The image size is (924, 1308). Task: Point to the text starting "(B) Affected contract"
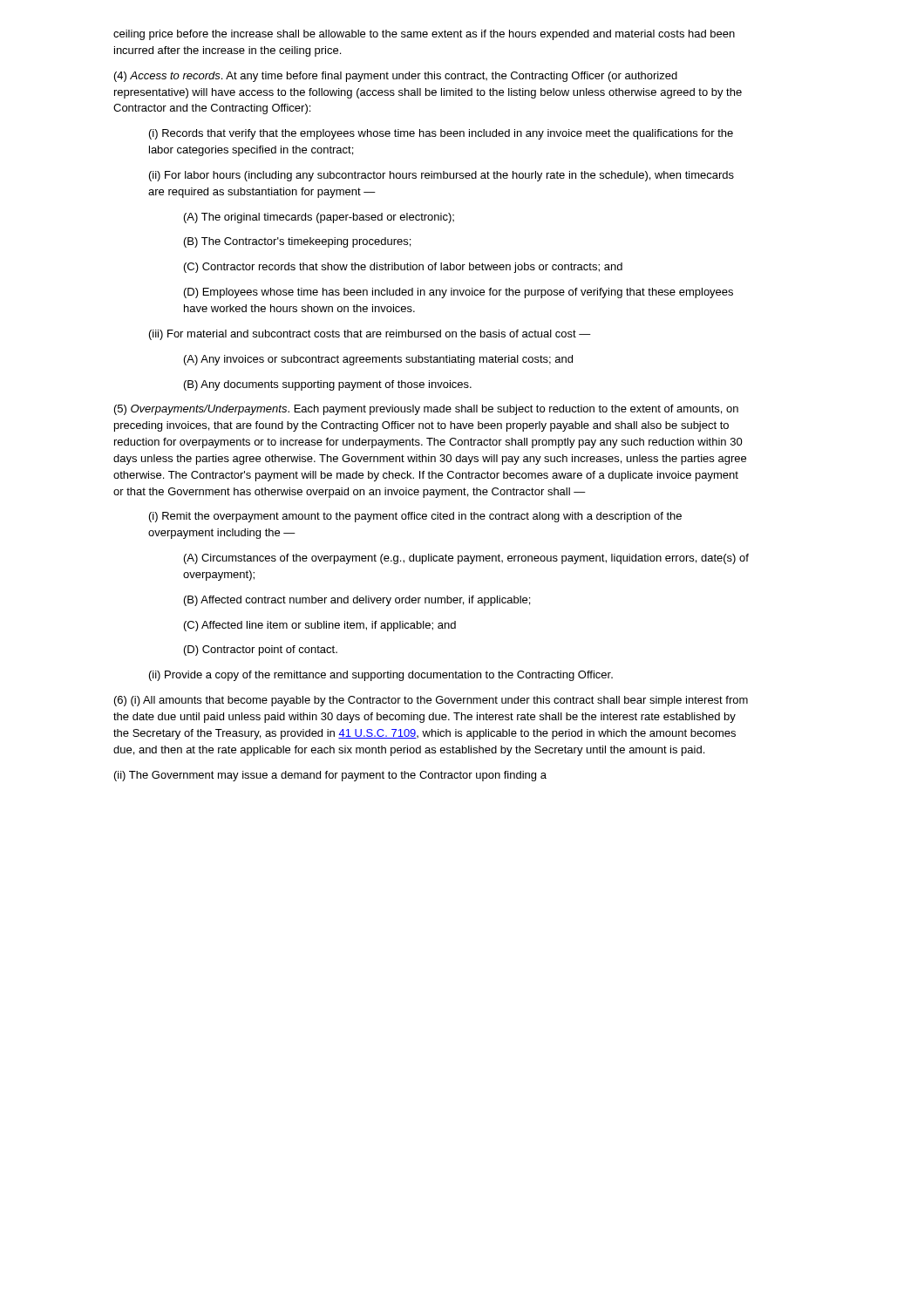tap(357, 599)
